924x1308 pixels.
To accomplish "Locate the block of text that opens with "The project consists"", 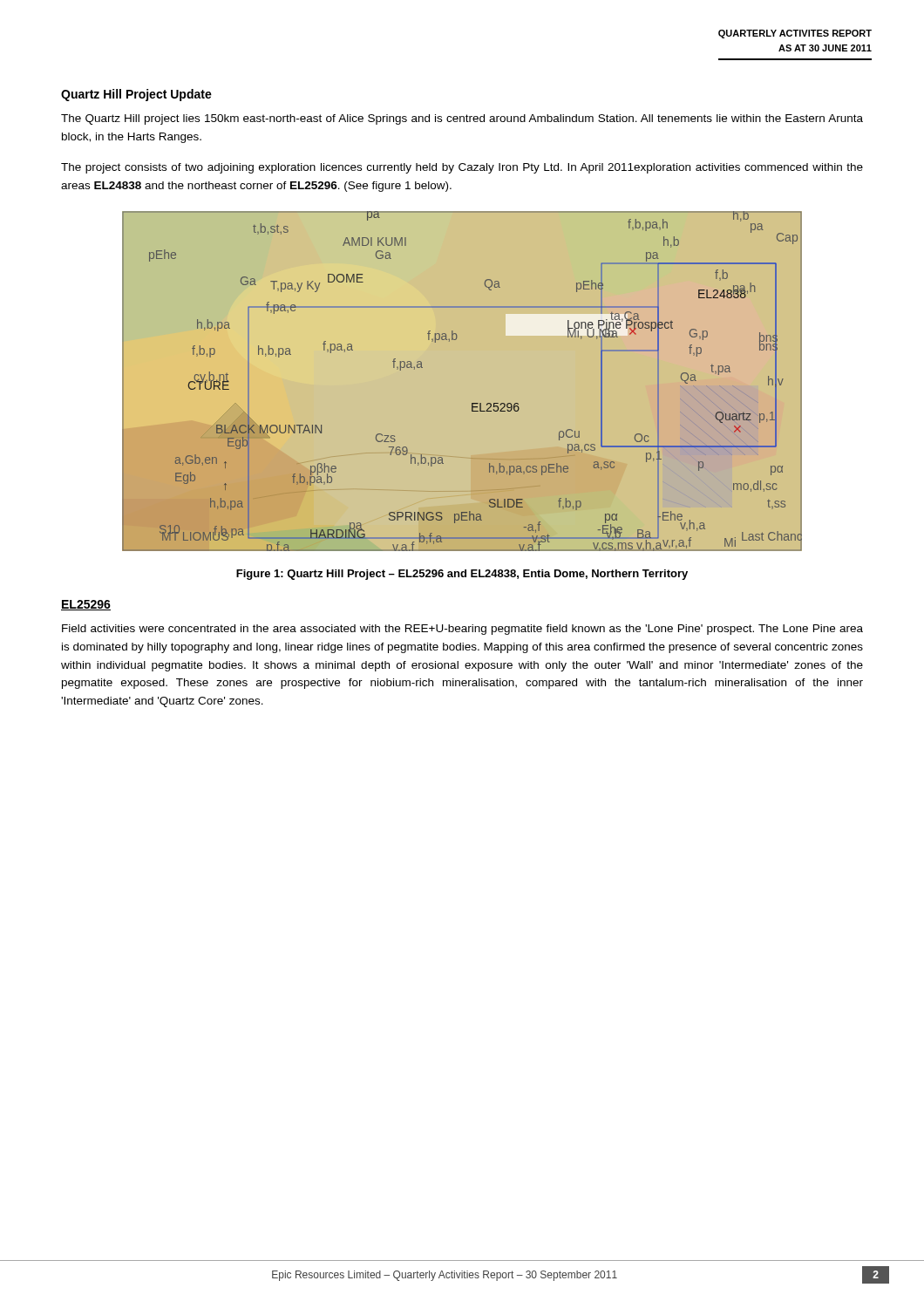I will (x=462, y=176).
